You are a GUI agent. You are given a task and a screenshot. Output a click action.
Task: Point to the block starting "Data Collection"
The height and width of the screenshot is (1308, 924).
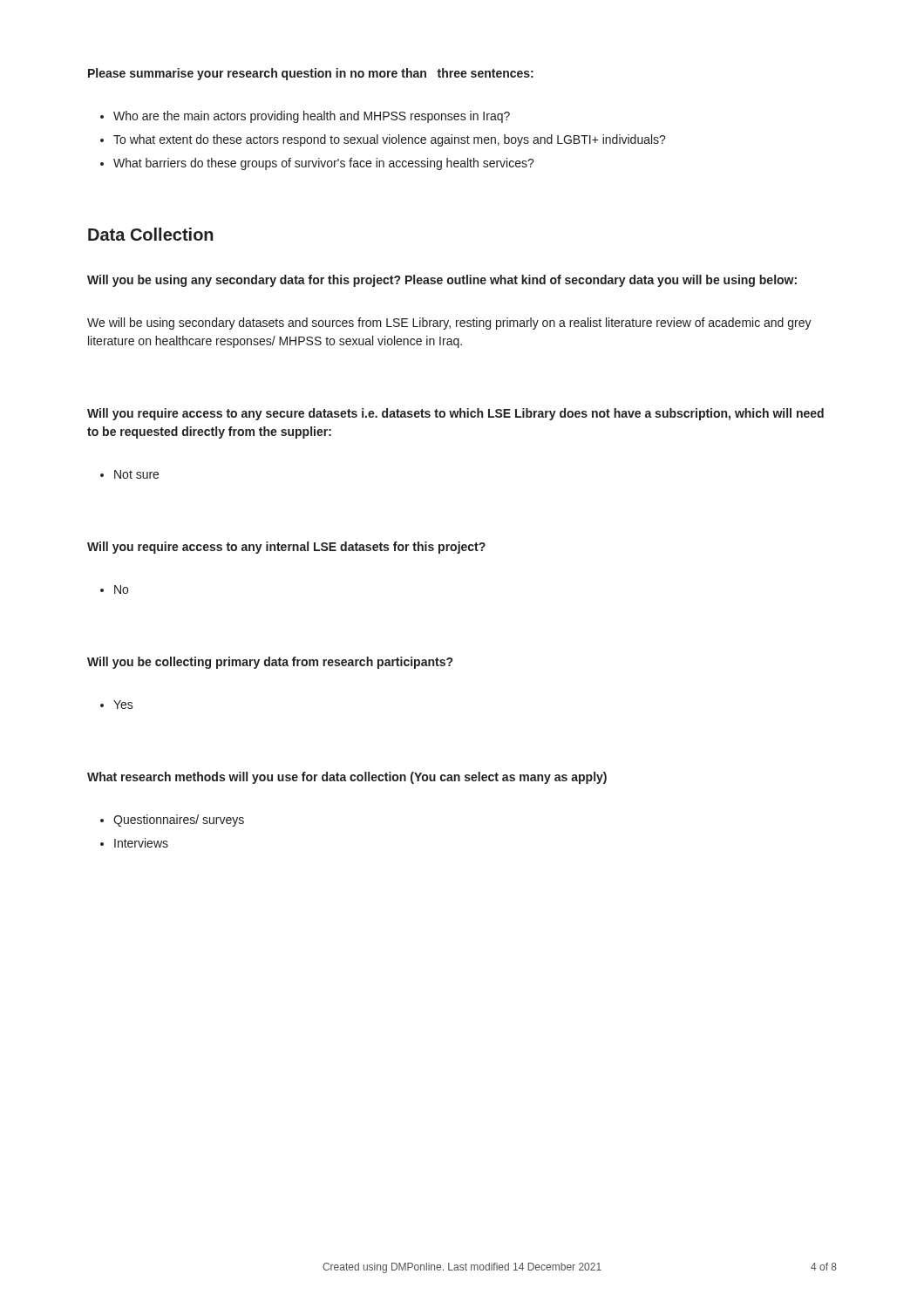click(151, 234)
